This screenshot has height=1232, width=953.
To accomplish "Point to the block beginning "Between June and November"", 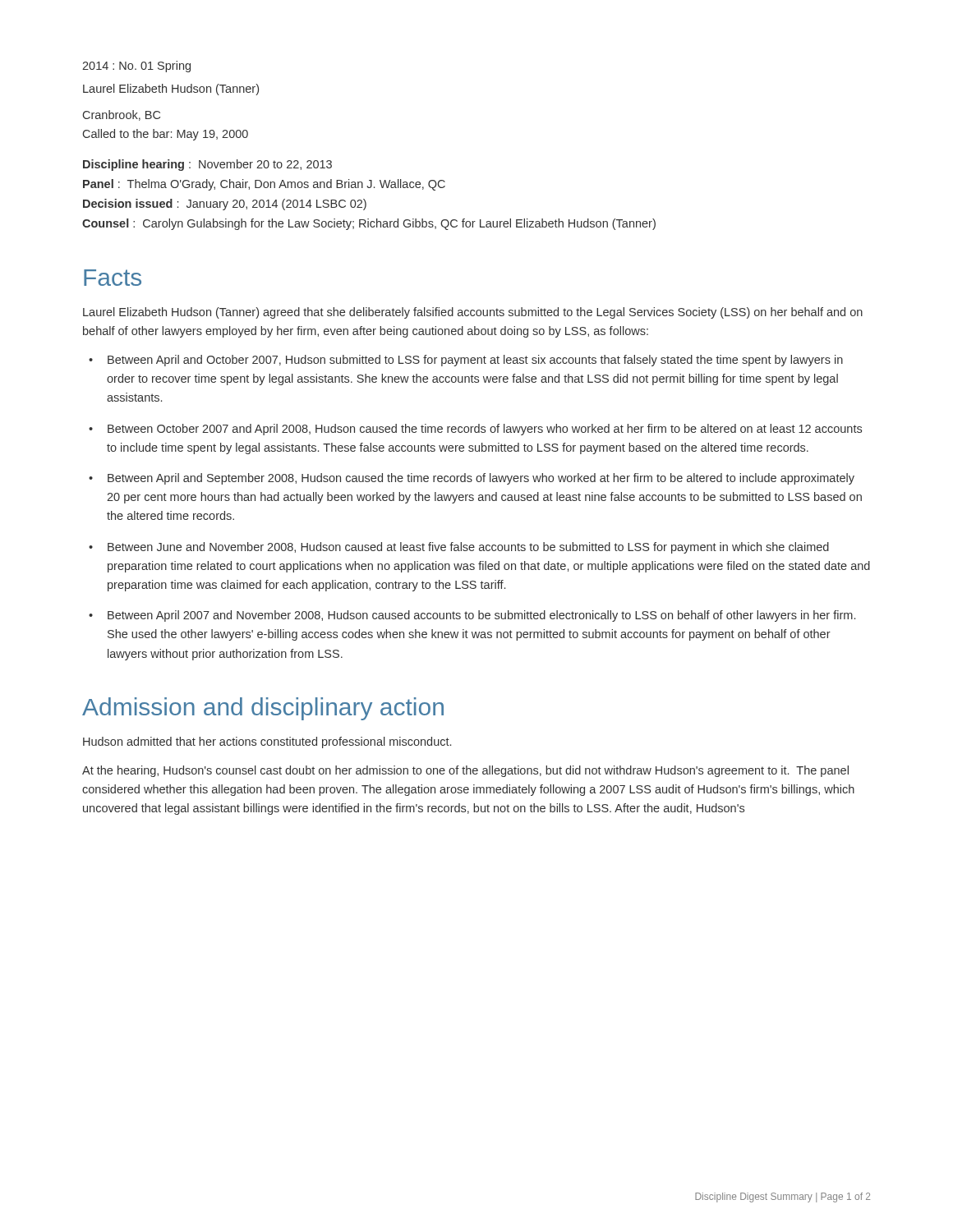I will [x=489, y=566].
